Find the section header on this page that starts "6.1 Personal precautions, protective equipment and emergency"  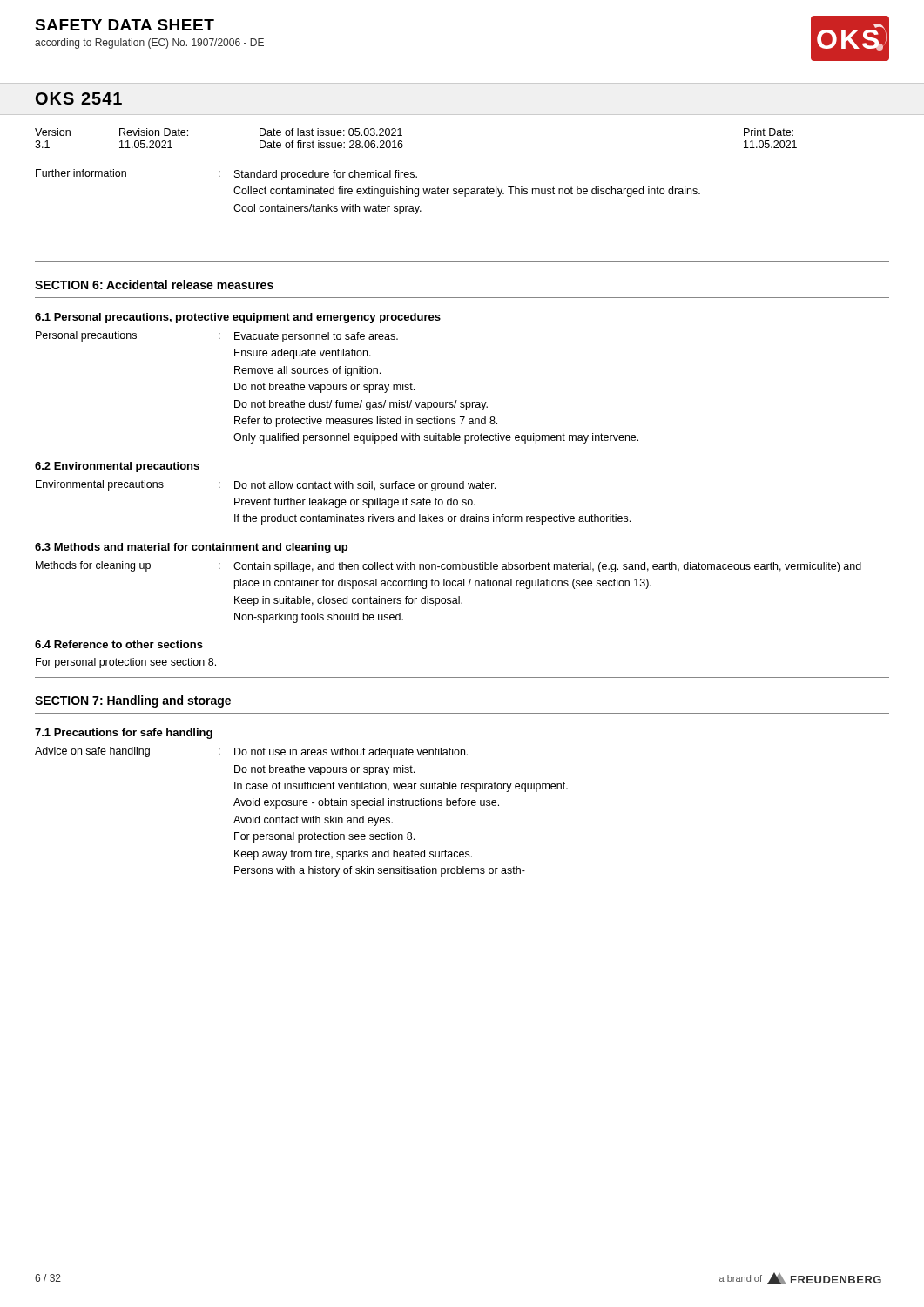click(238, 317)
